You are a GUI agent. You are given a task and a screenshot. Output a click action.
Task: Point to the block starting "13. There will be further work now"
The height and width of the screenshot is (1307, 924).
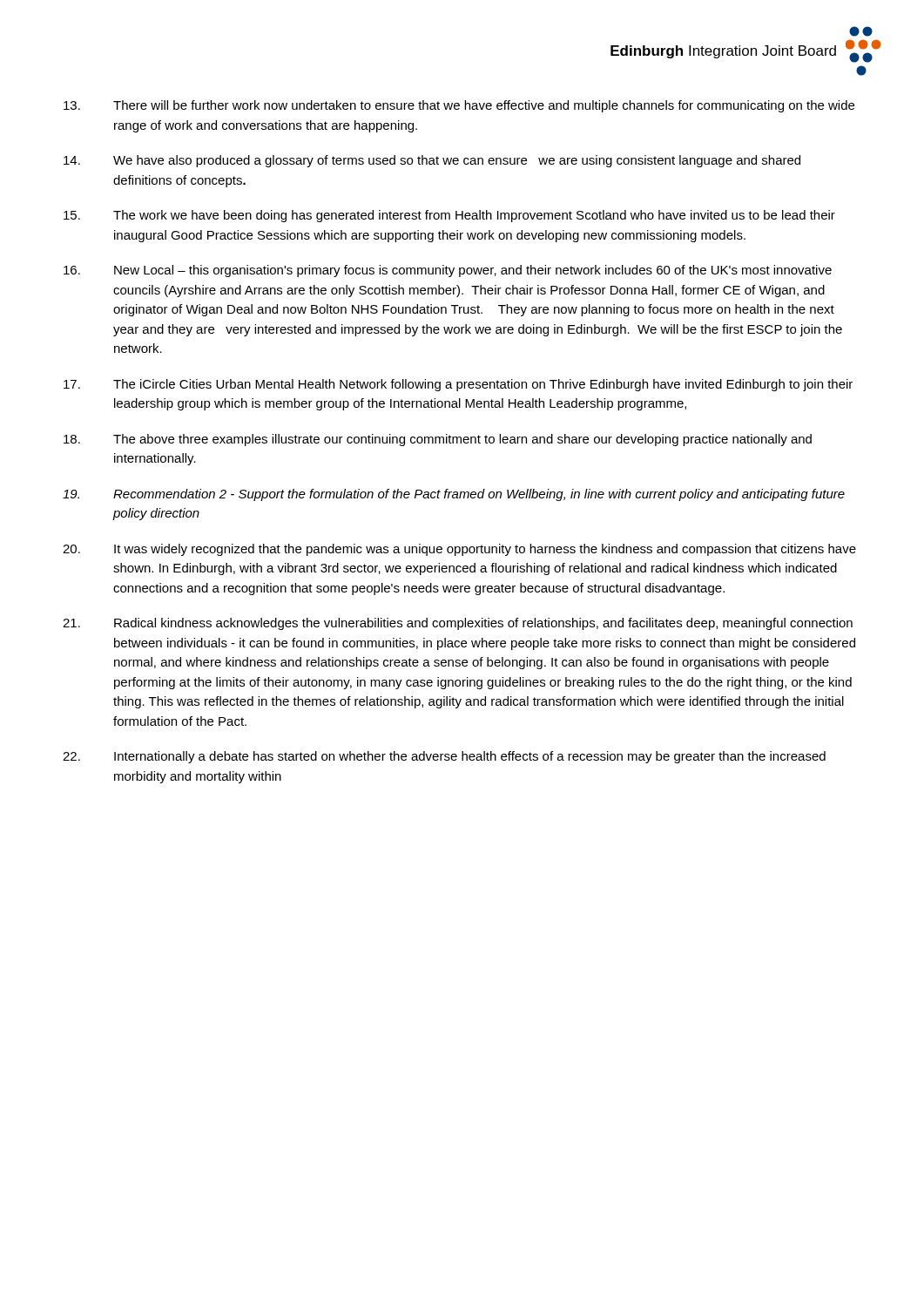coord(462,115)
